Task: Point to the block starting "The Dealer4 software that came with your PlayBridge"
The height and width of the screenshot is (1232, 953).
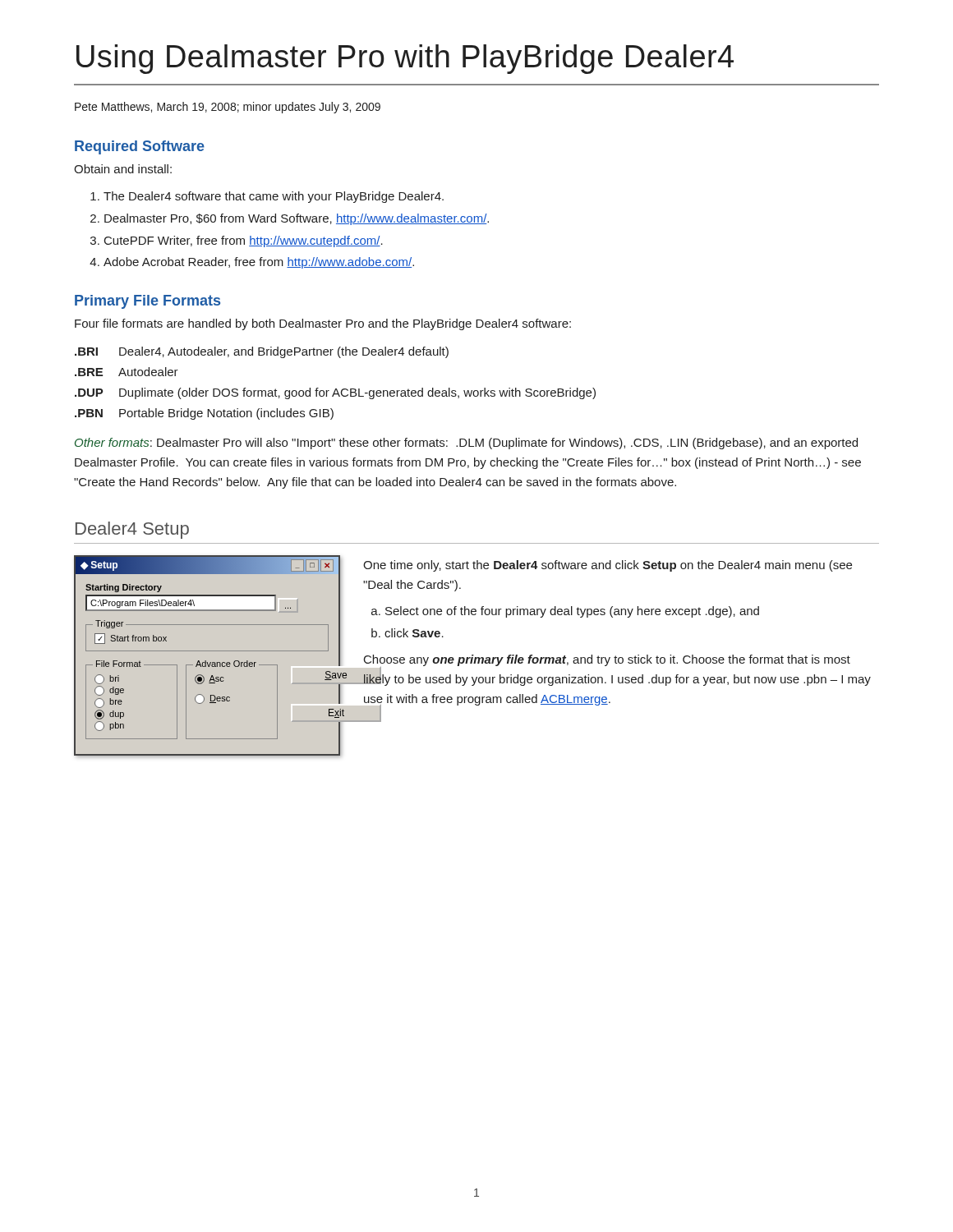Action: click(x=274, y=197)
